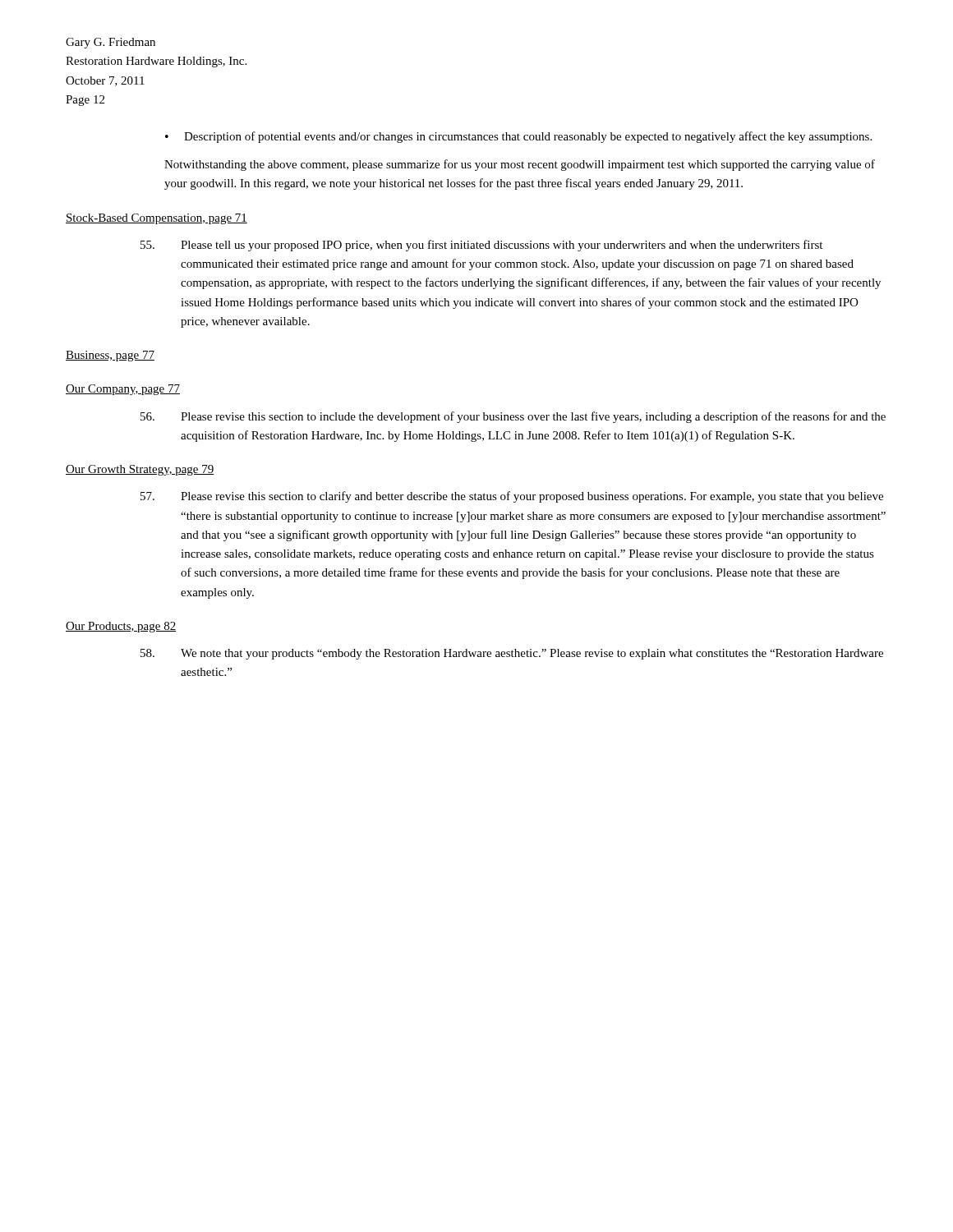This screenshot has height=1232, width=953.
Task: Locate the block of text that opens with "• Description of potential"
Action: 526,137
